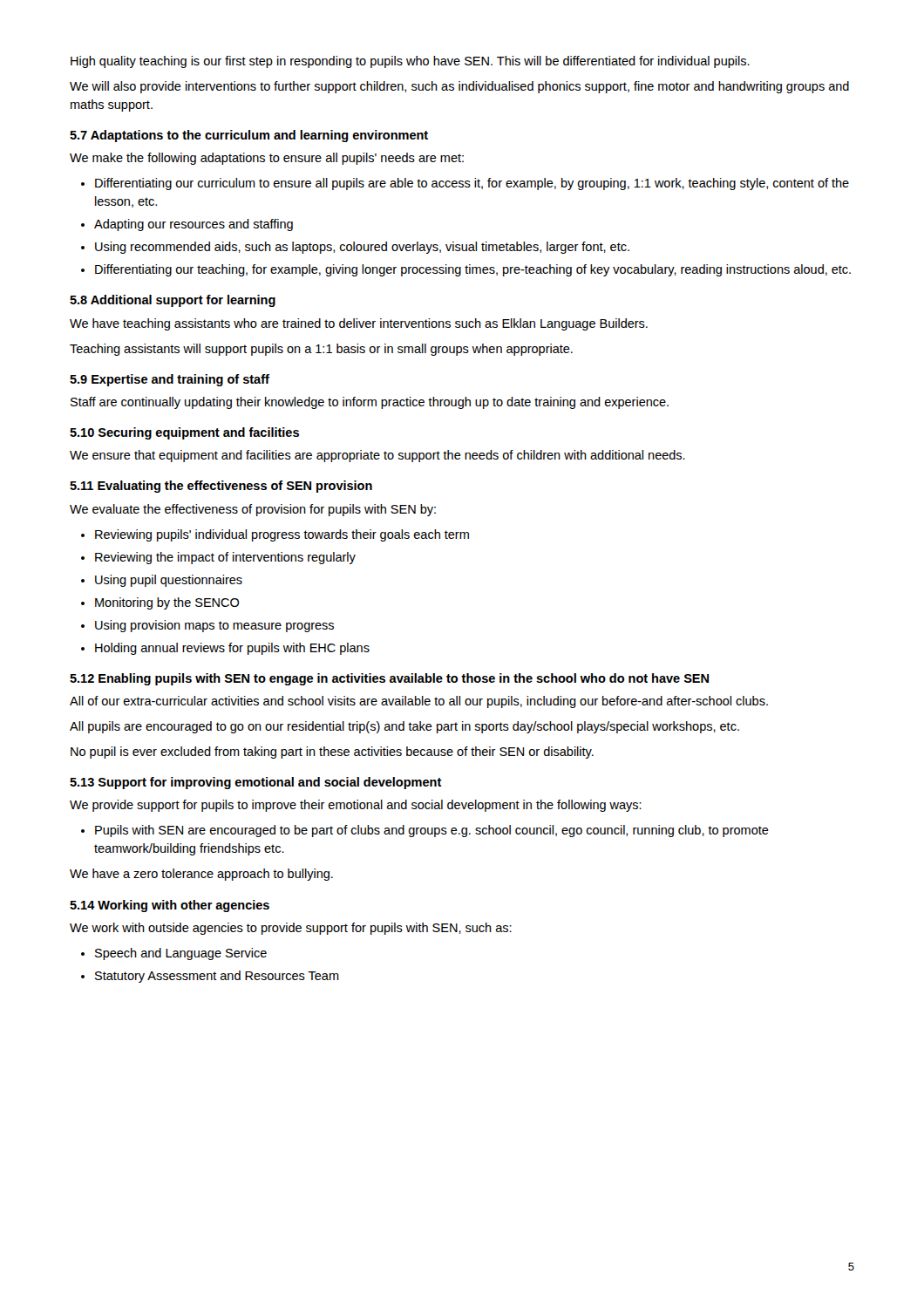Locate the section header that reads "5.7 Adaptations to the curriculum and learning environment"

pyautogui.click(x=249, y=135)
